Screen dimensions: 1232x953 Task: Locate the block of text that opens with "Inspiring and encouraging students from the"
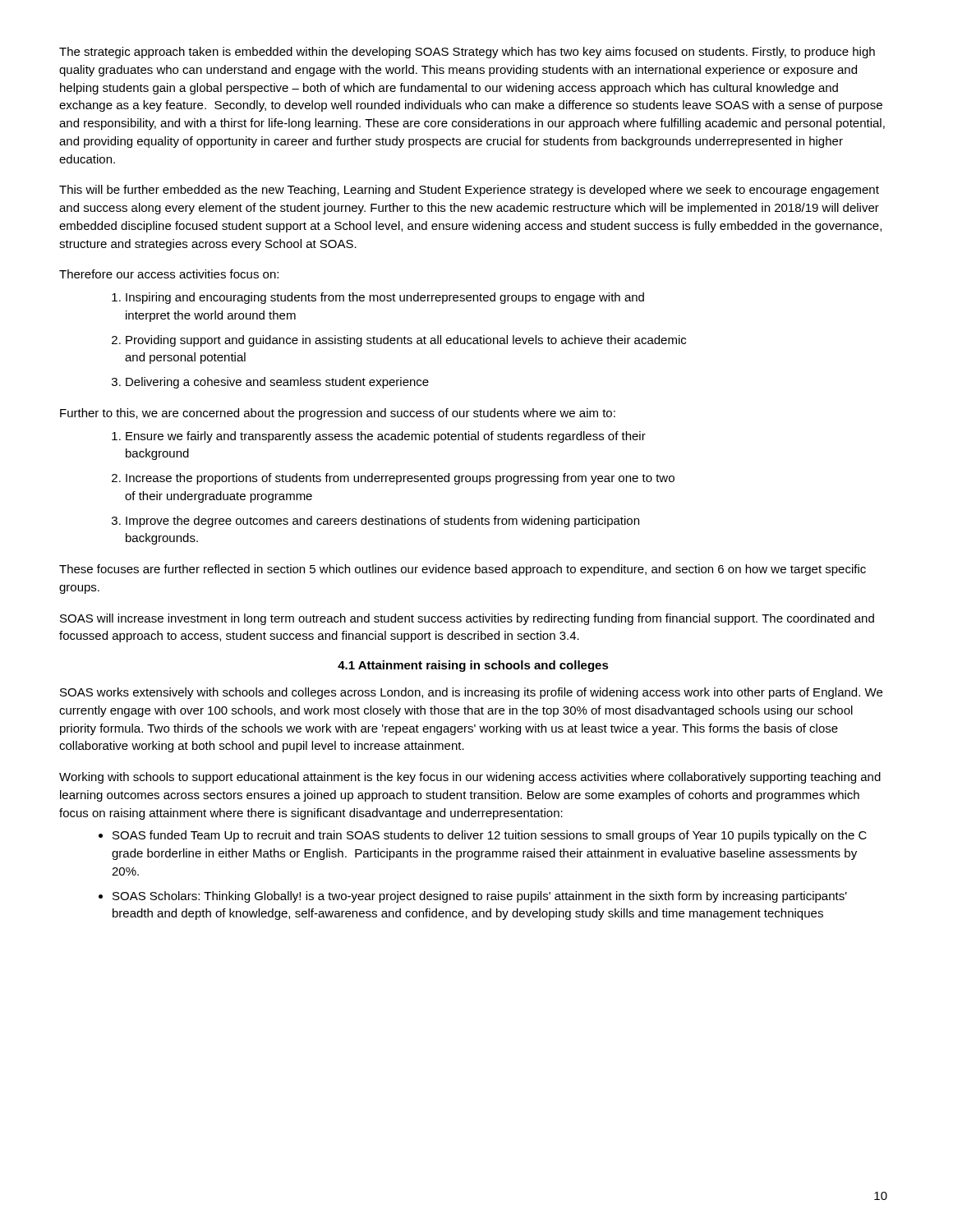(385, 306)
